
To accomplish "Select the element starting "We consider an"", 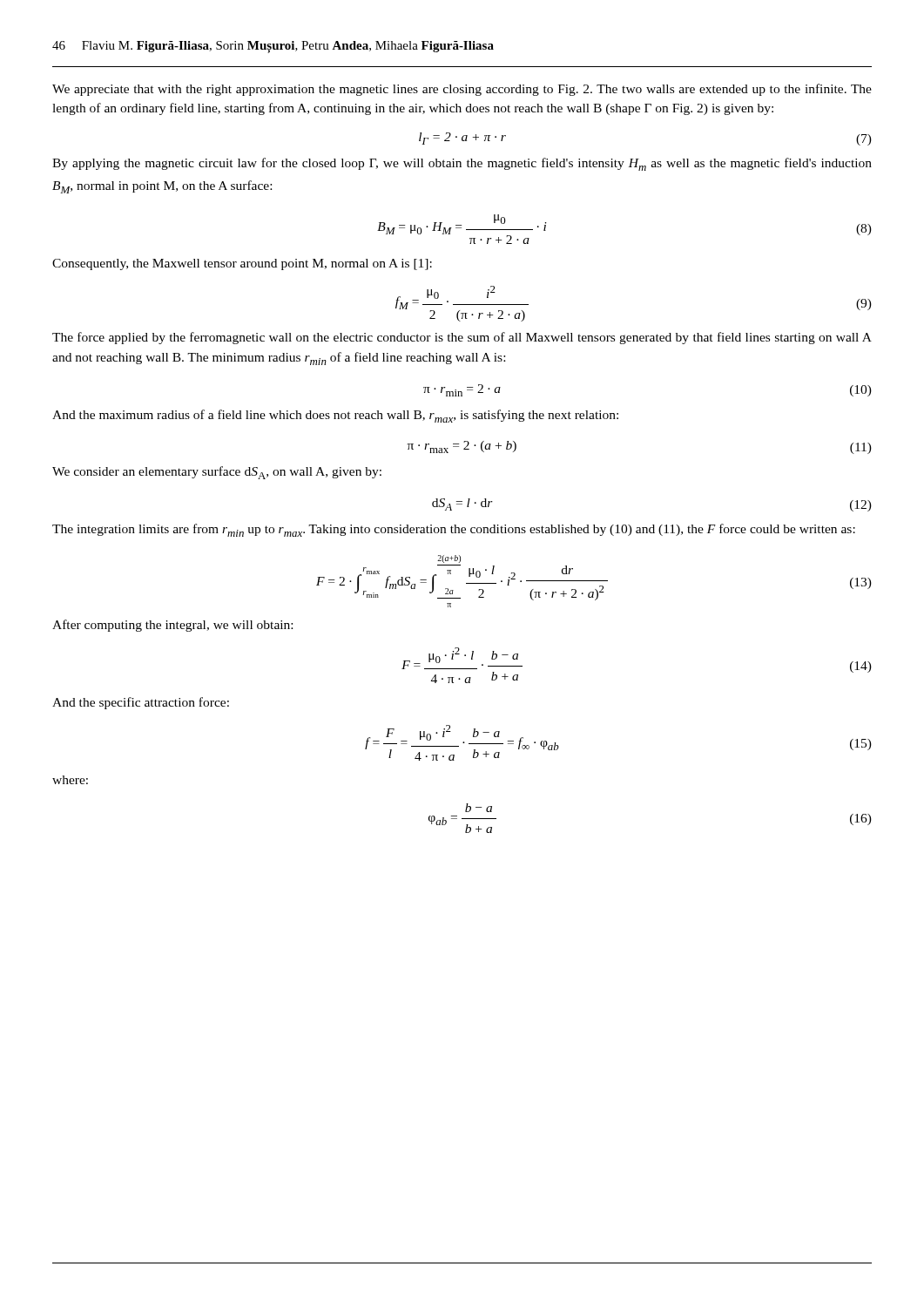I will click(217, 473).
